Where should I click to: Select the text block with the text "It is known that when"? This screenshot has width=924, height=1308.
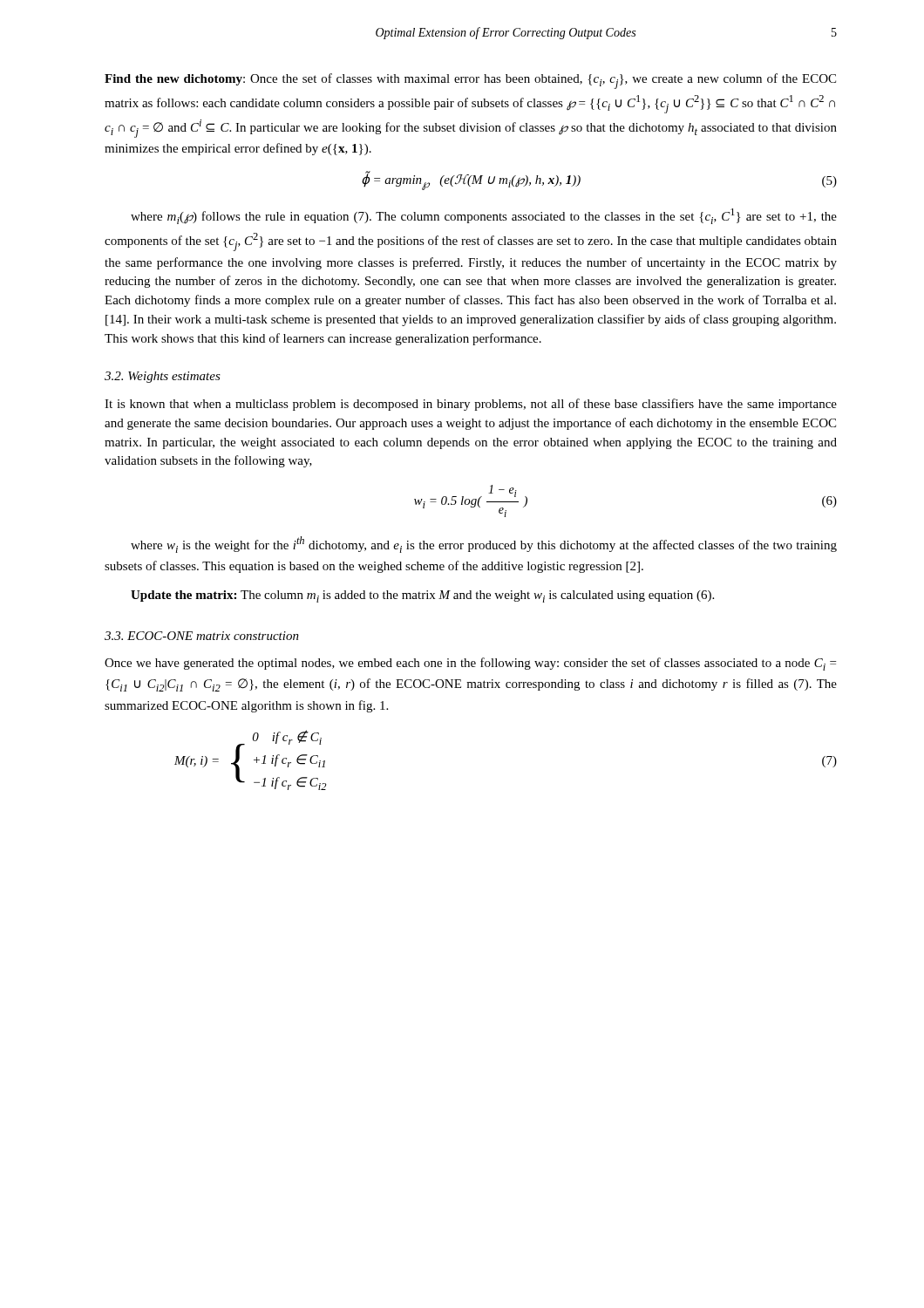pos(471,432)
